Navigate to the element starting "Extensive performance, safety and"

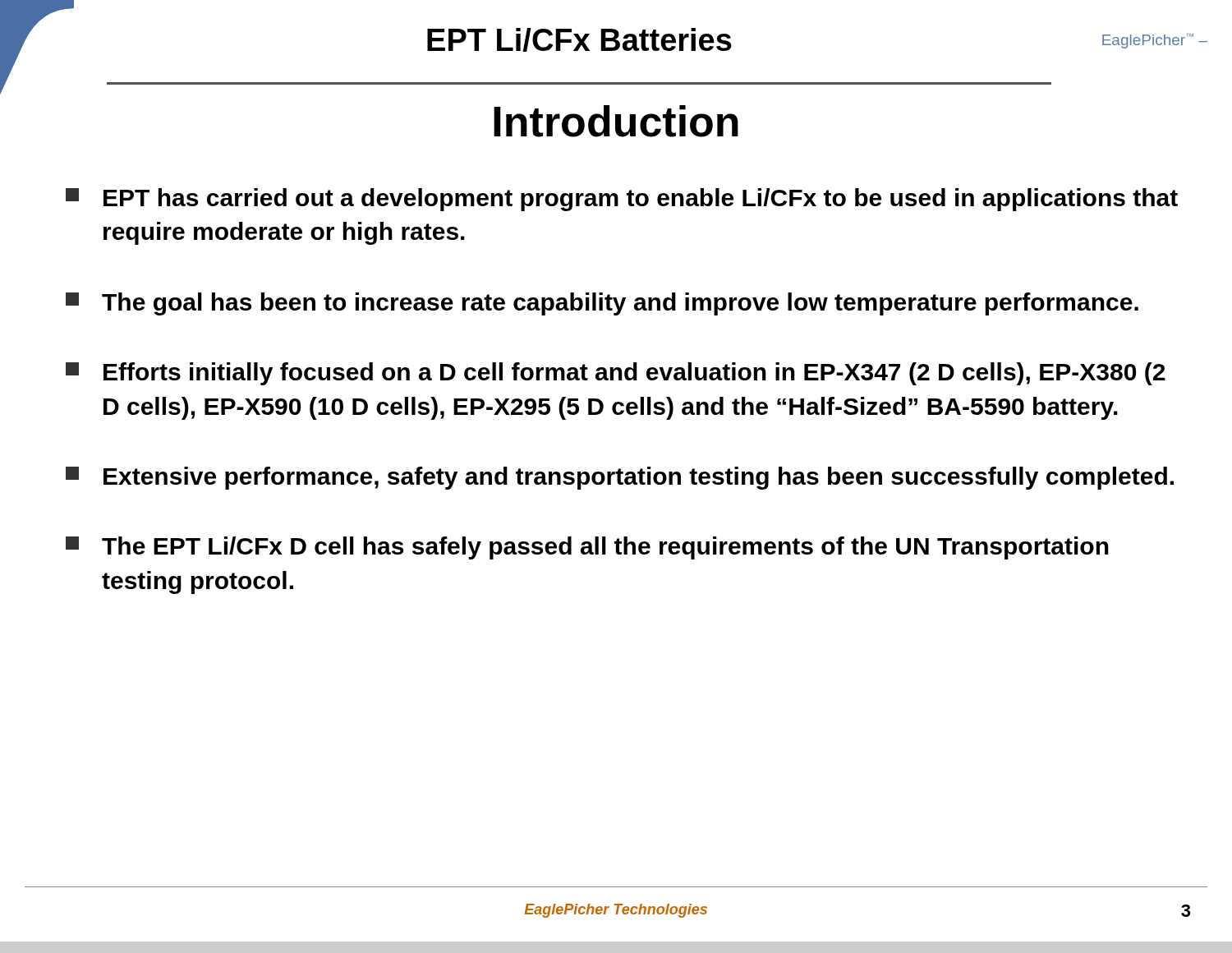point(621,476)
